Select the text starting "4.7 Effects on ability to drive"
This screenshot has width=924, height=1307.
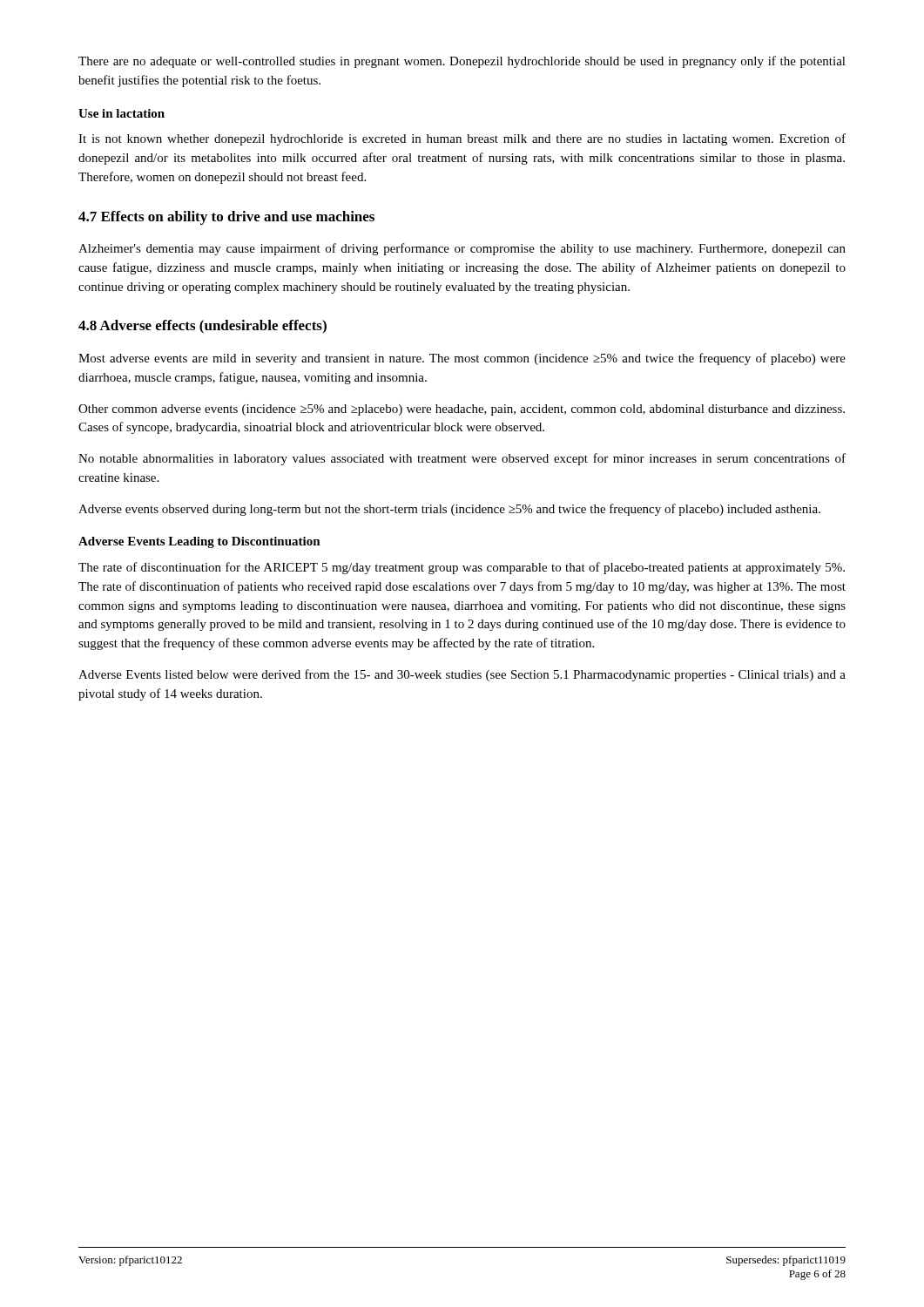tap(226, 218)
